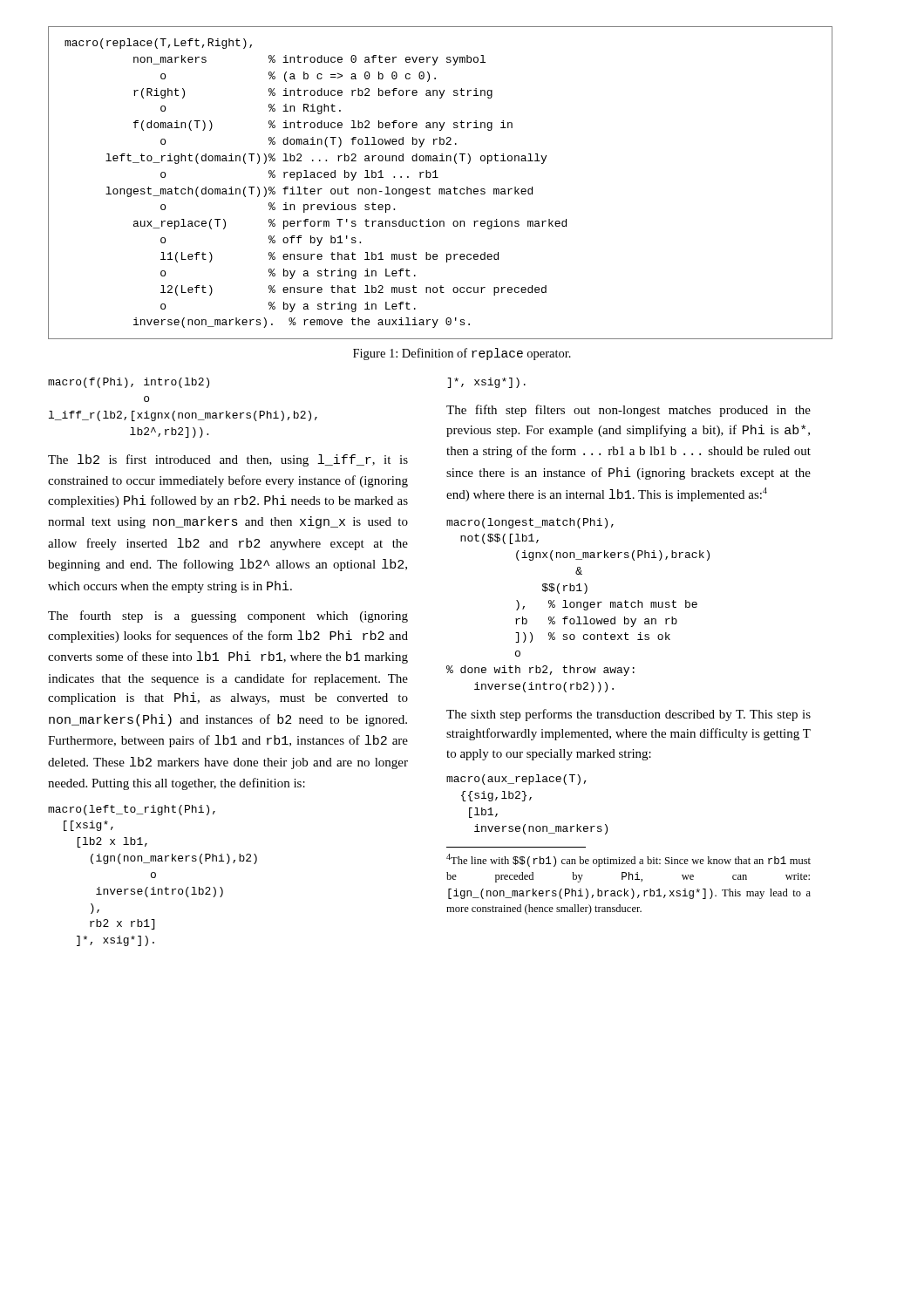Where is the passage that starts "The sixth step performs"?

click(629, 734)
